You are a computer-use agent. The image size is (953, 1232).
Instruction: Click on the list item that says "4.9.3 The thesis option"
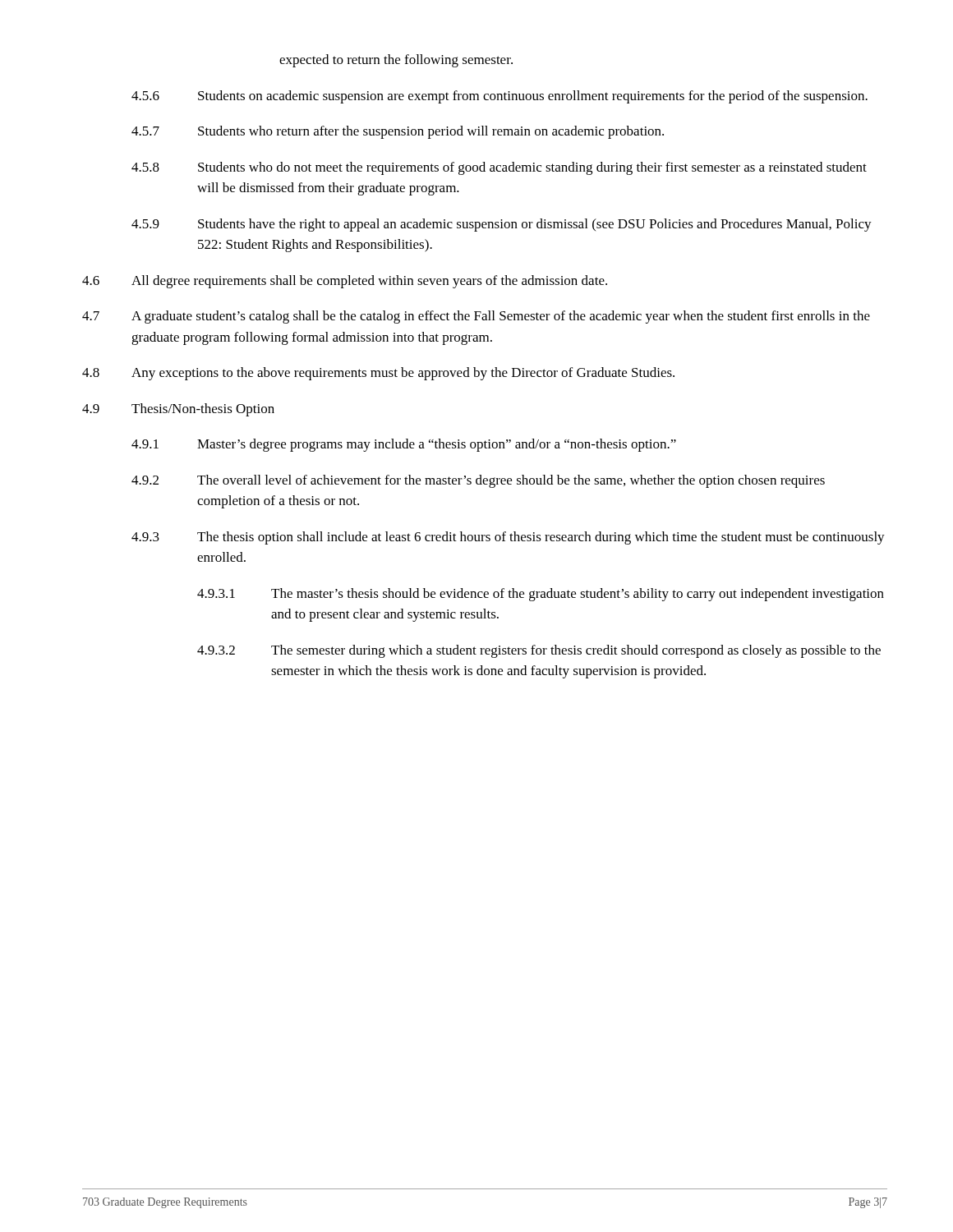tap(509, 547)
